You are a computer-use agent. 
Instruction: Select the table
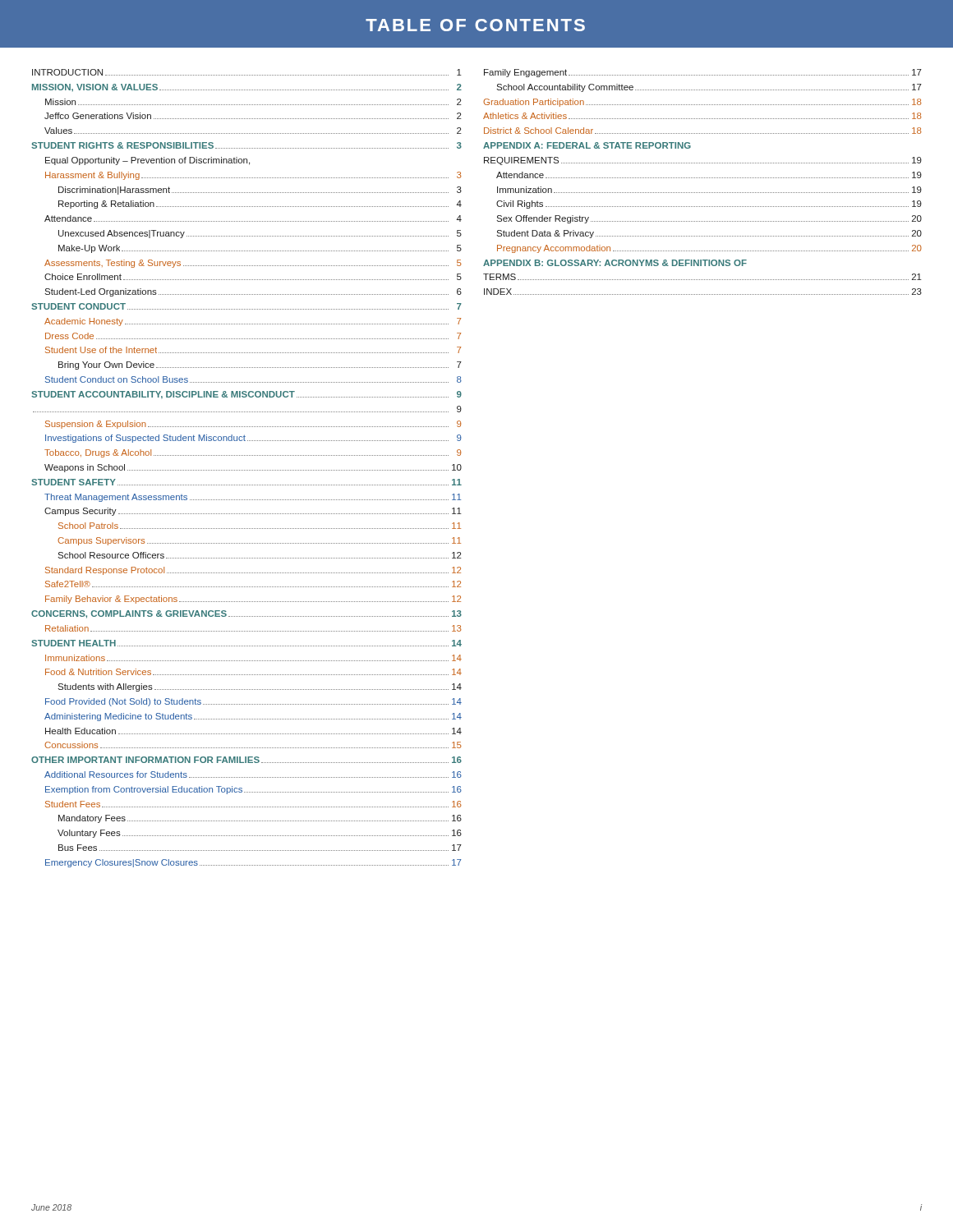[476, 459]
